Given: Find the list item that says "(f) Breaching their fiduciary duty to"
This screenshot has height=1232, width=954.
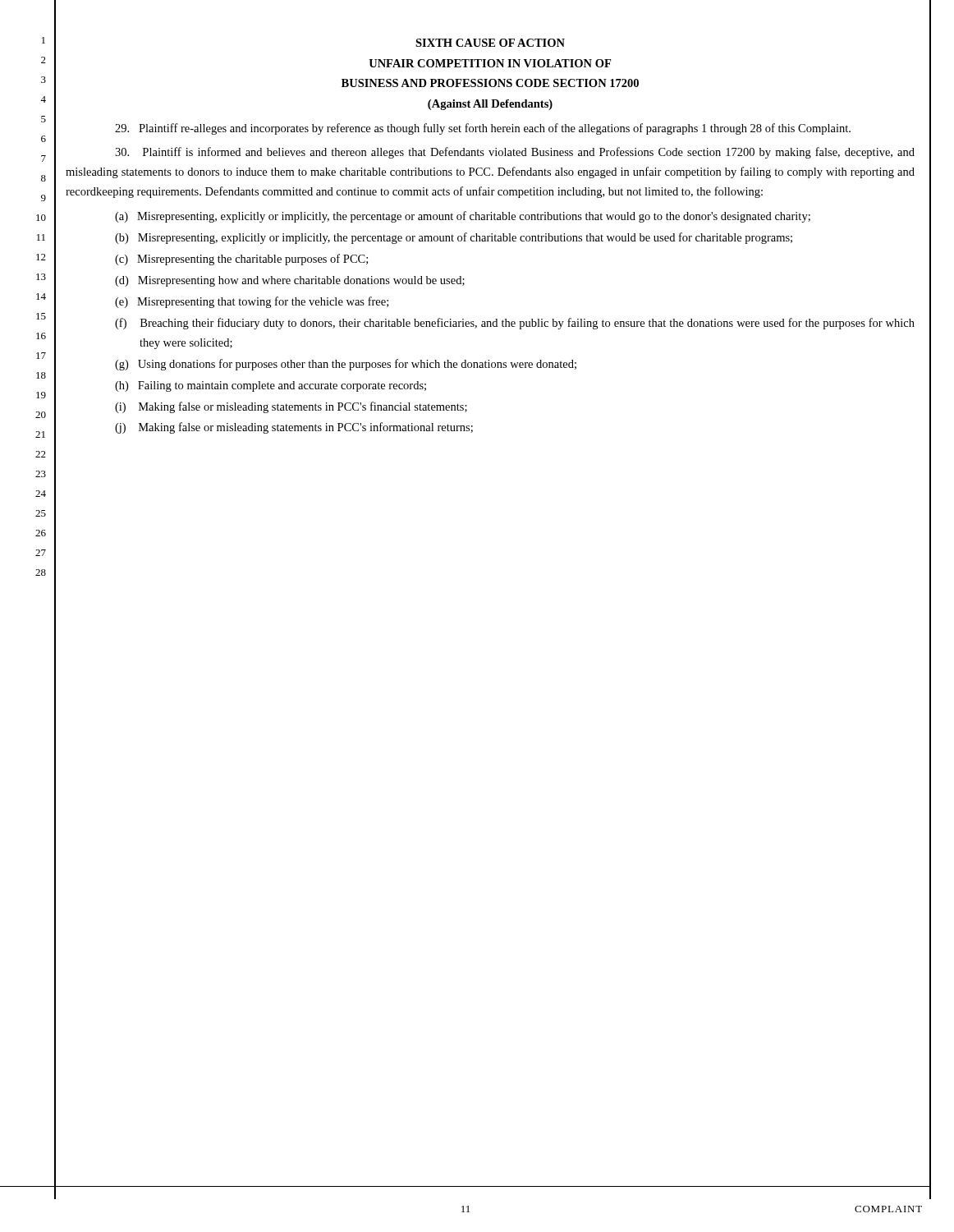Looking at the screenshot, I should pyautogui.click(x=515, y=333).
